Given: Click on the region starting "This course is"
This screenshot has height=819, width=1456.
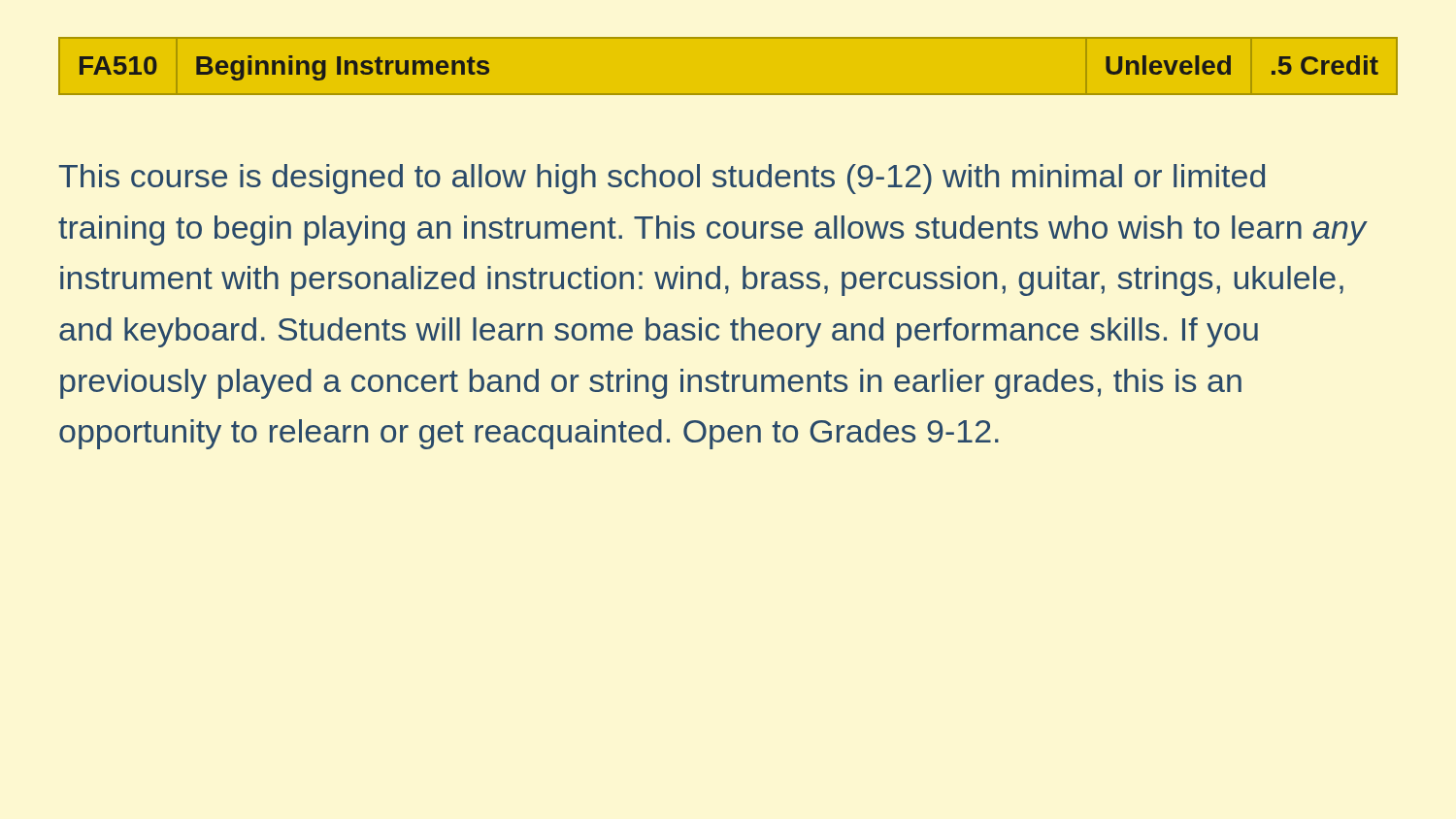Looking at the screenshot, I should tap(712, 303).
